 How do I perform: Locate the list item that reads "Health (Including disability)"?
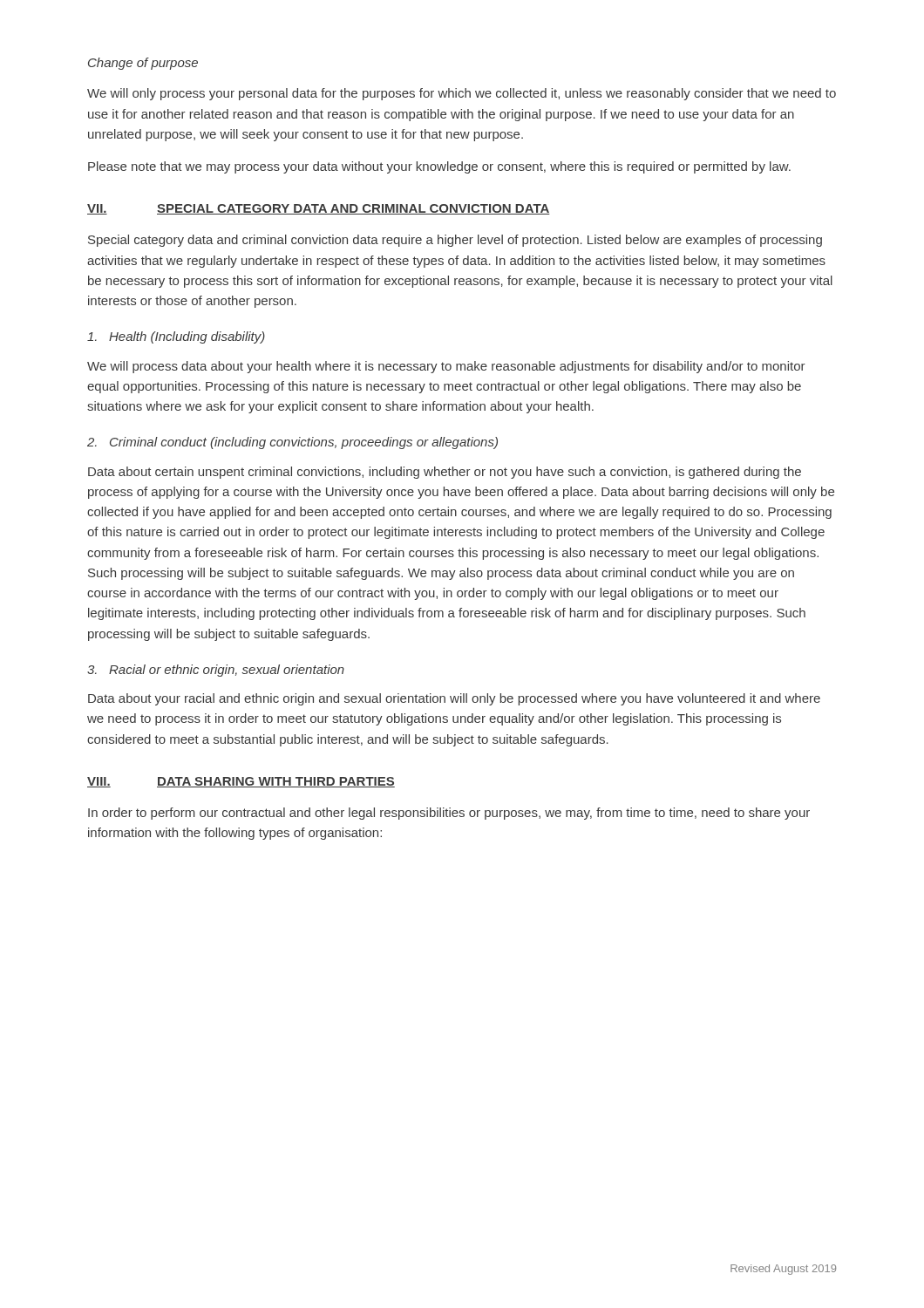pyautogui.click(x=176, y=336)
